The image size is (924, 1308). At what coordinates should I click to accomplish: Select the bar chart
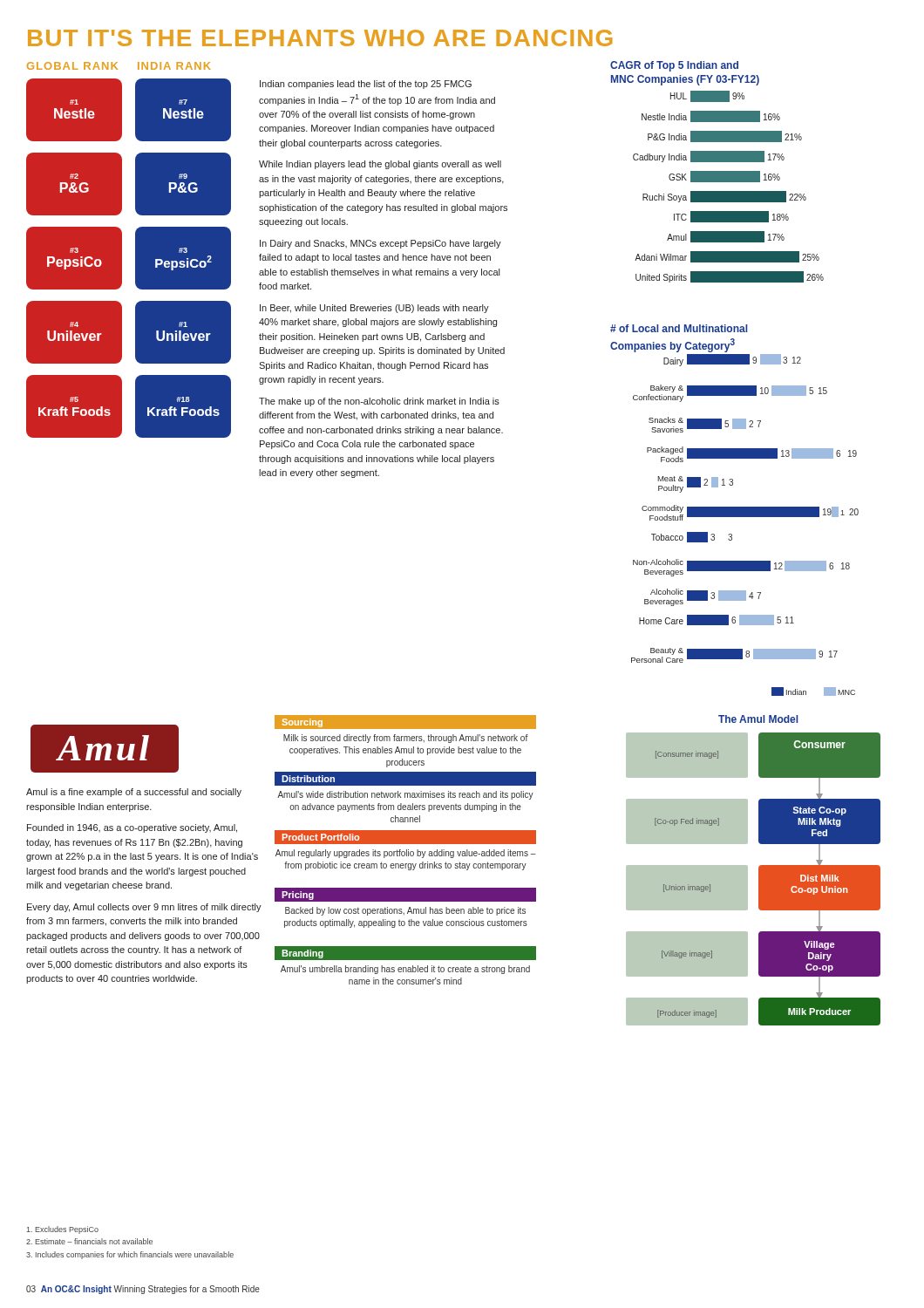point(754,200)
